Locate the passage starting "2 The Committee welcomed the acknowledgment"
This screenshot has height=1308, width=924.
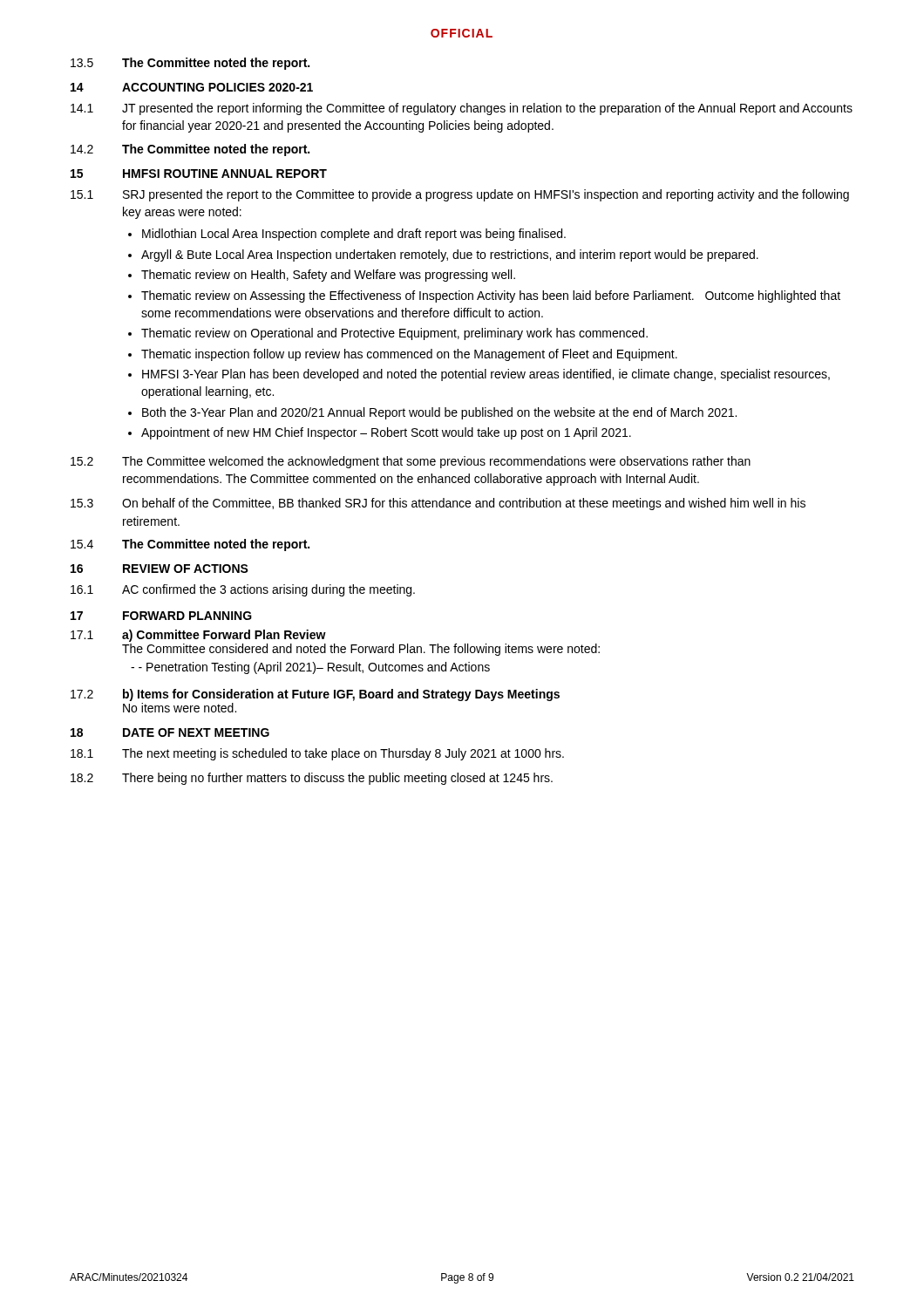click(462, 470)
